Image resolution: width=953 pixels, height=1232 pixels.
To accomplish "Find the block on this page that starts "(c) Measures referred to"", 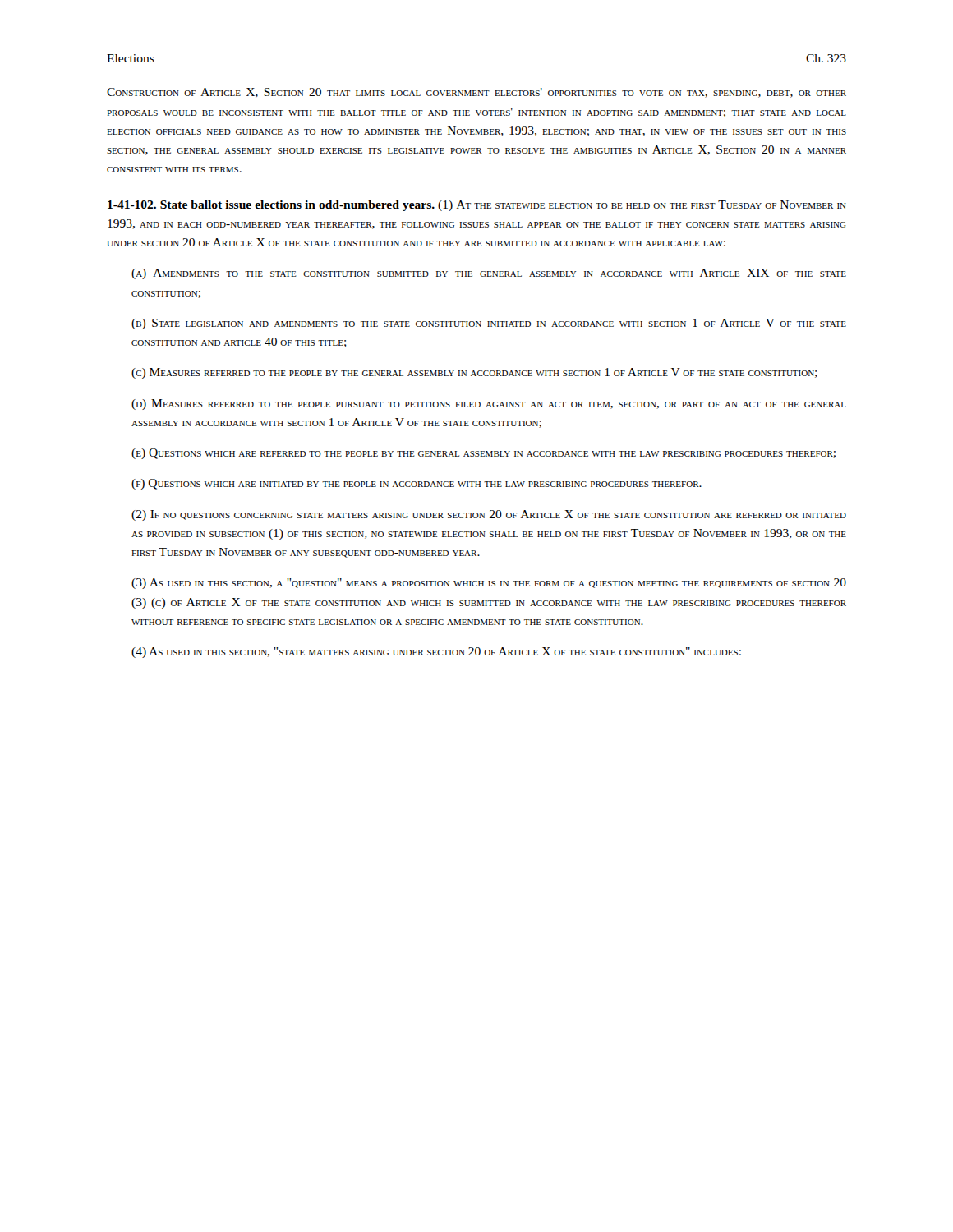I will point(475,372).
